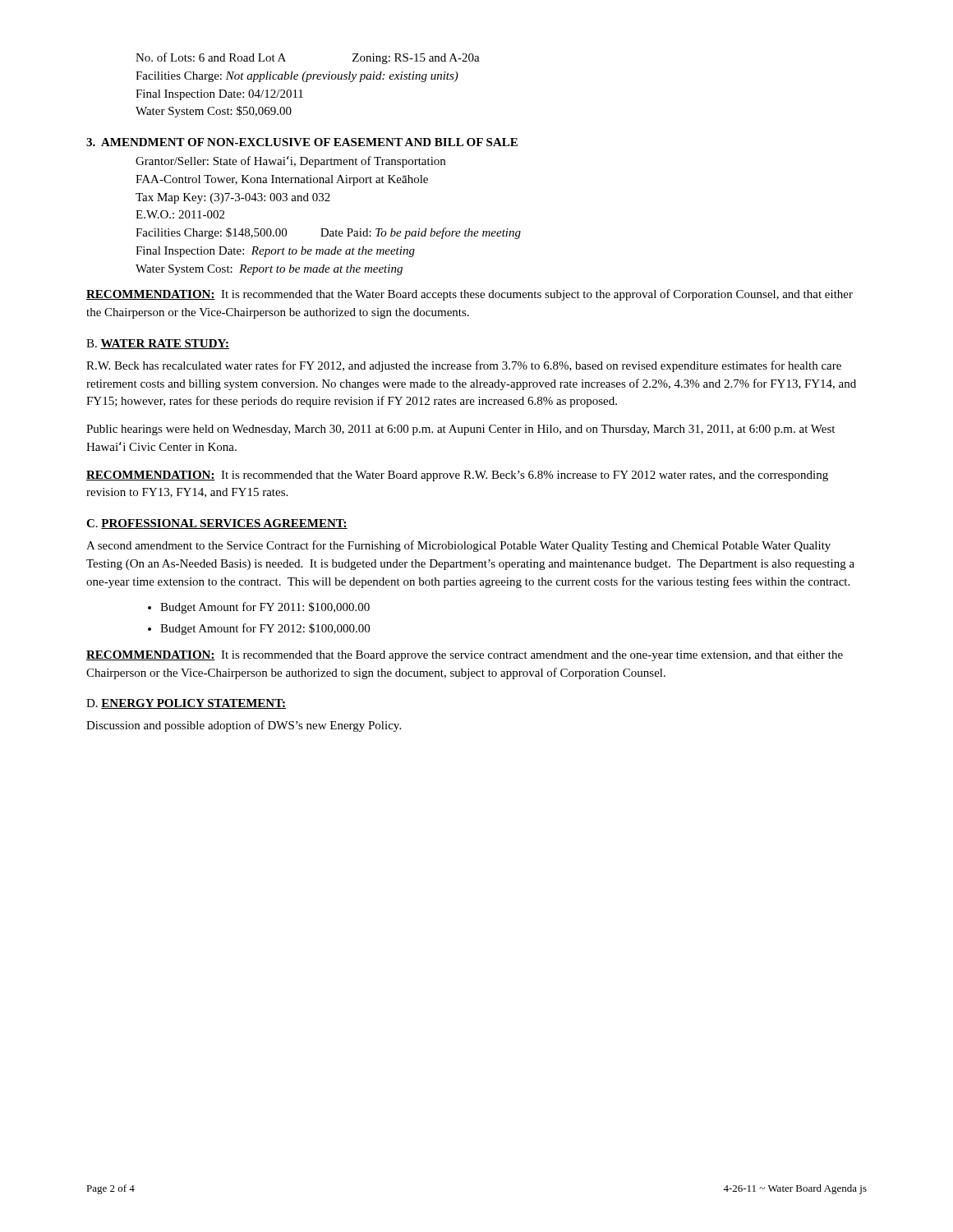The height and width of the screenshot is (1232, 953).
Task: Click the passage that begins "No. of Lots: 6"
Action: pos(308,85)
